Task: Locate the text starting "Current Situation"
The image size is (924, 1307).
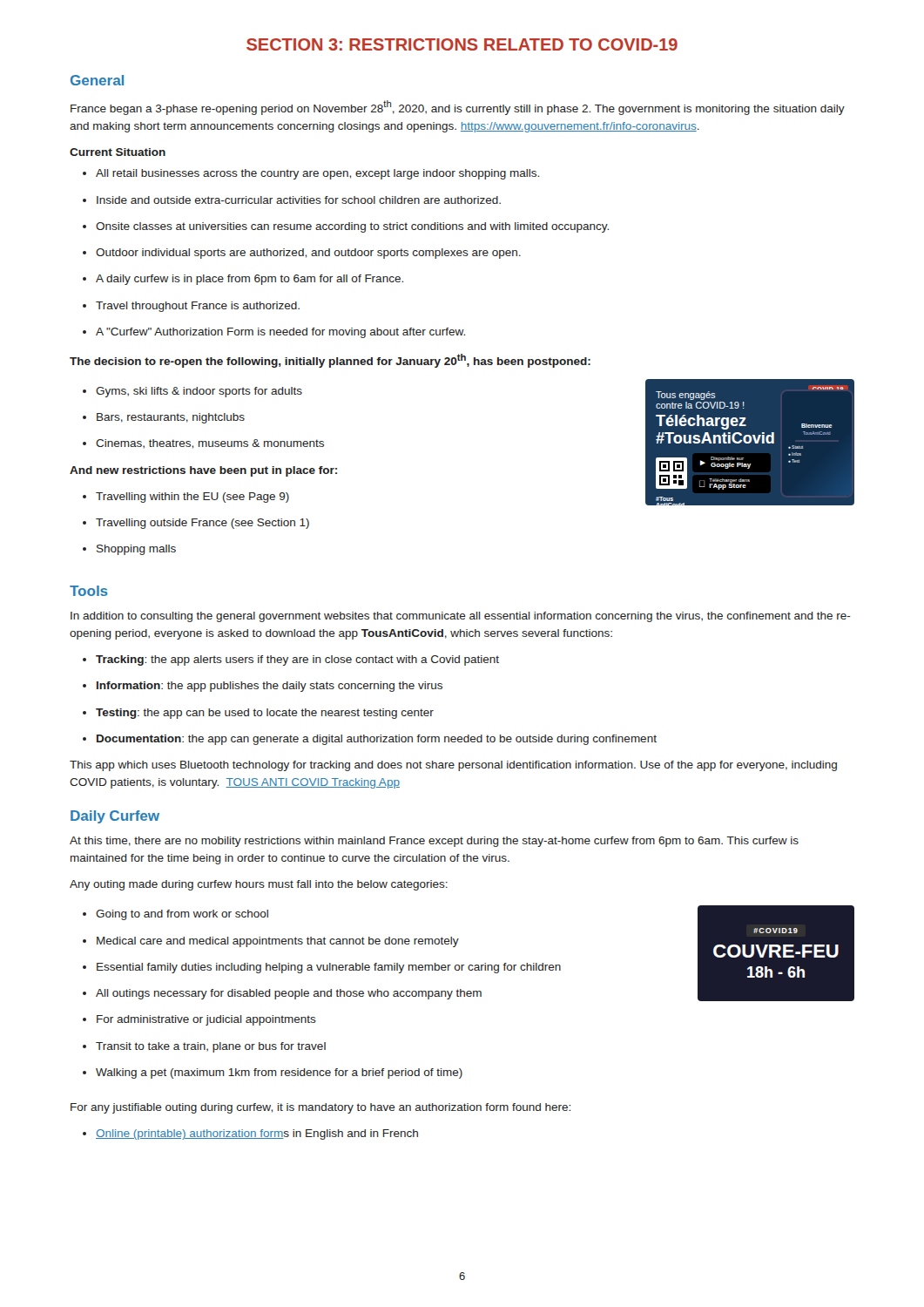Action: pyautogui.click(x=118, y=152)
